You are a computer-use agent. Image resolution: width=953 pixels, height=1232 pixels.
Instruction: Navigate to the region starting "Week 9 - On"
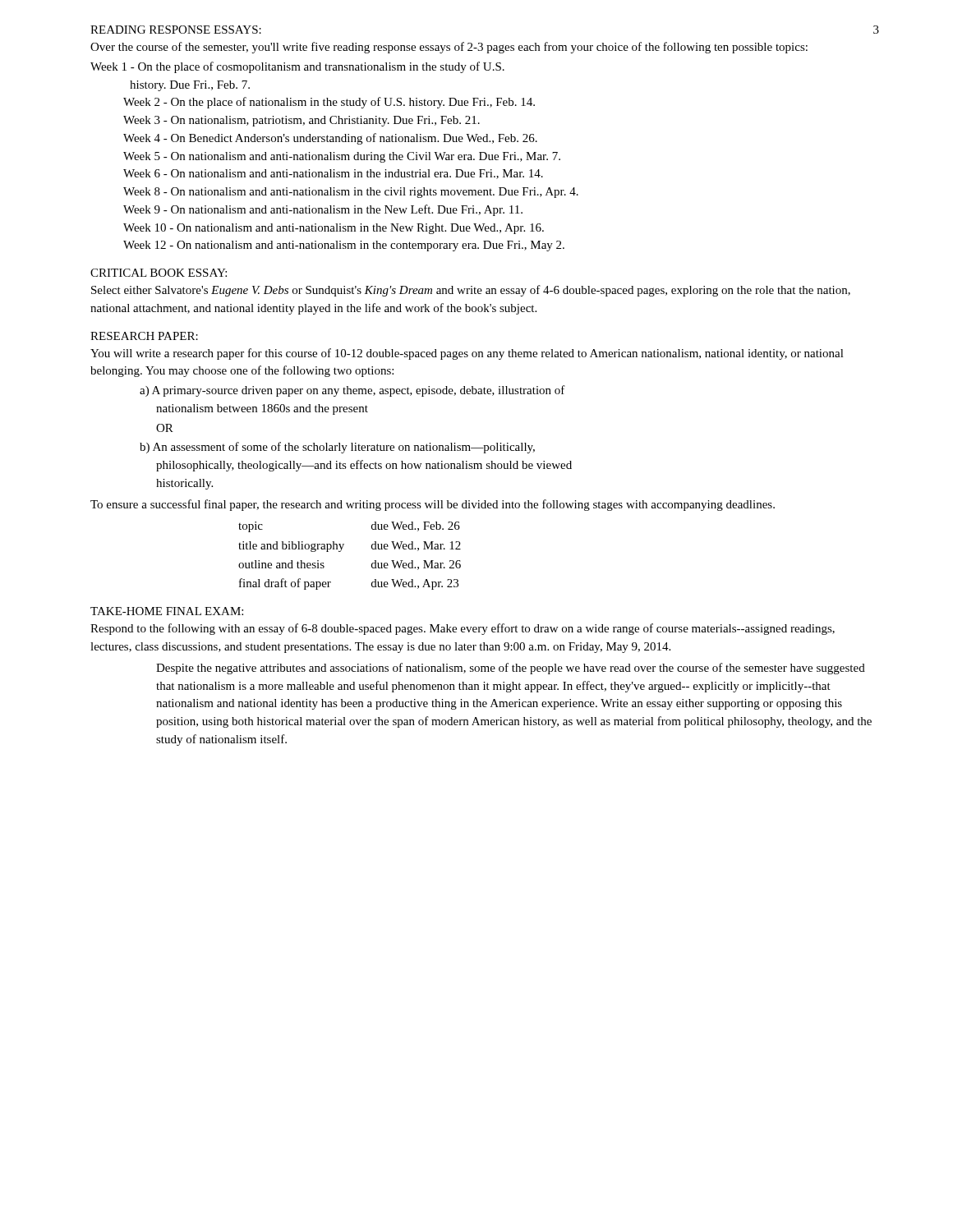pyautogui.click(x=323, y=209)
